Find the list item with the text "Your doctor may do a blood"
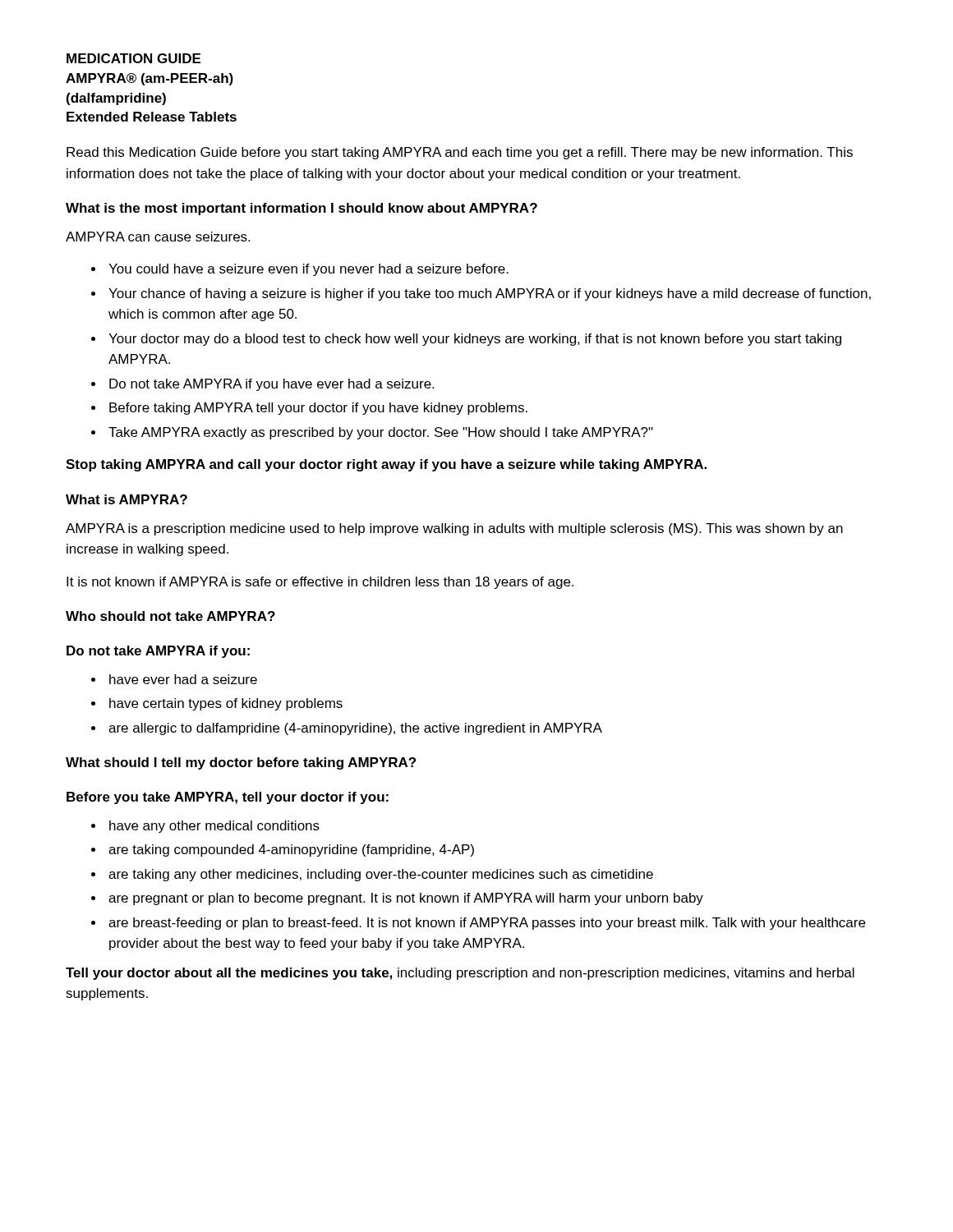This screenshot has width=953, height=1232. click(x=475, y=349)
